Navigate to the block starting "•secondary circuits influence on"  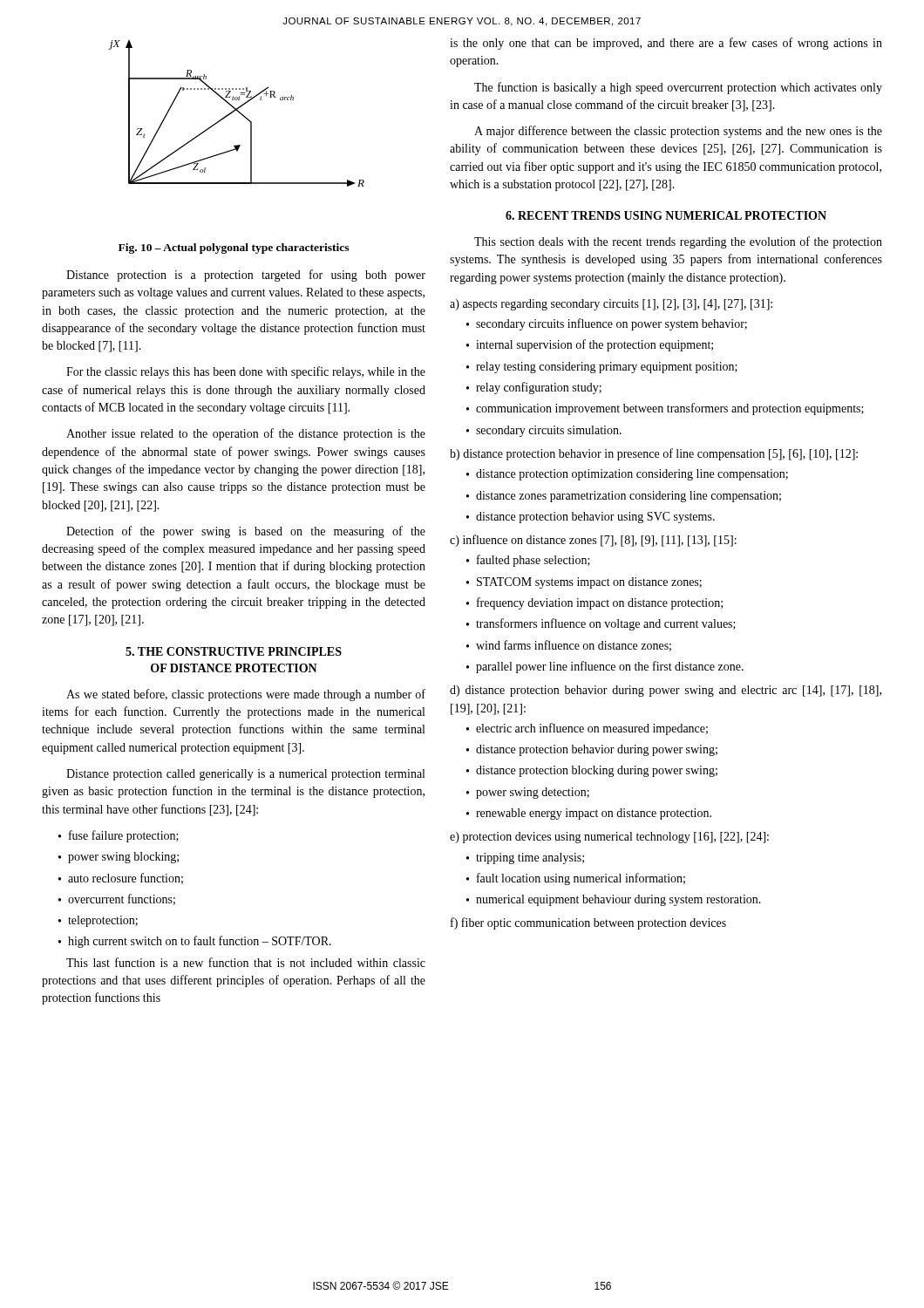674,325
